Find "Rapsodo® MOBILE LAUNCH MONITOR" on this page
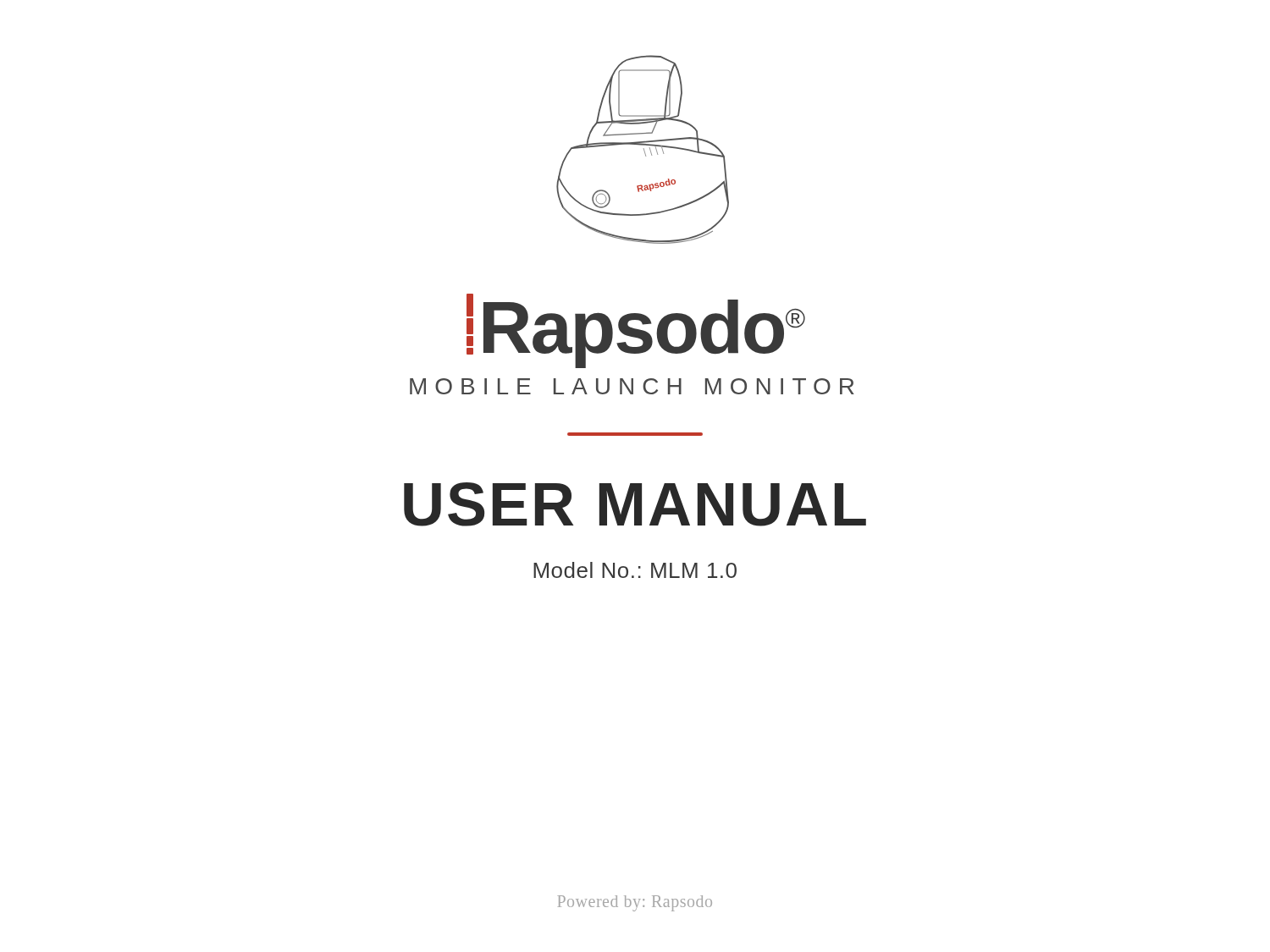Screen dimensions: 952x1270 click(x=635, y=345)
